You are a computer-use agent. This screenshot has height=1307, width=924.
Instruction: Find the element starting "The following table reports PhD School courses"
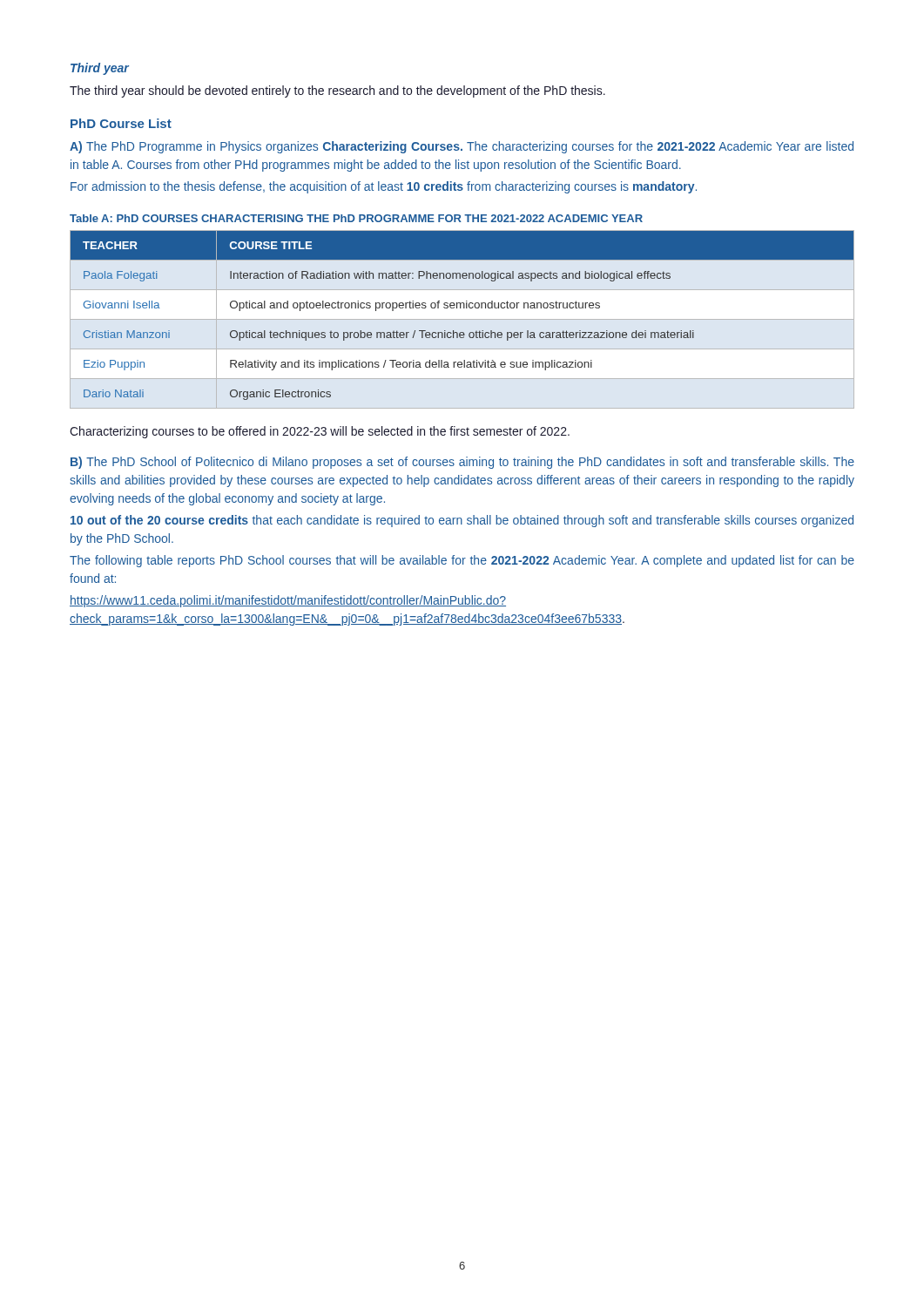[462, 569]
